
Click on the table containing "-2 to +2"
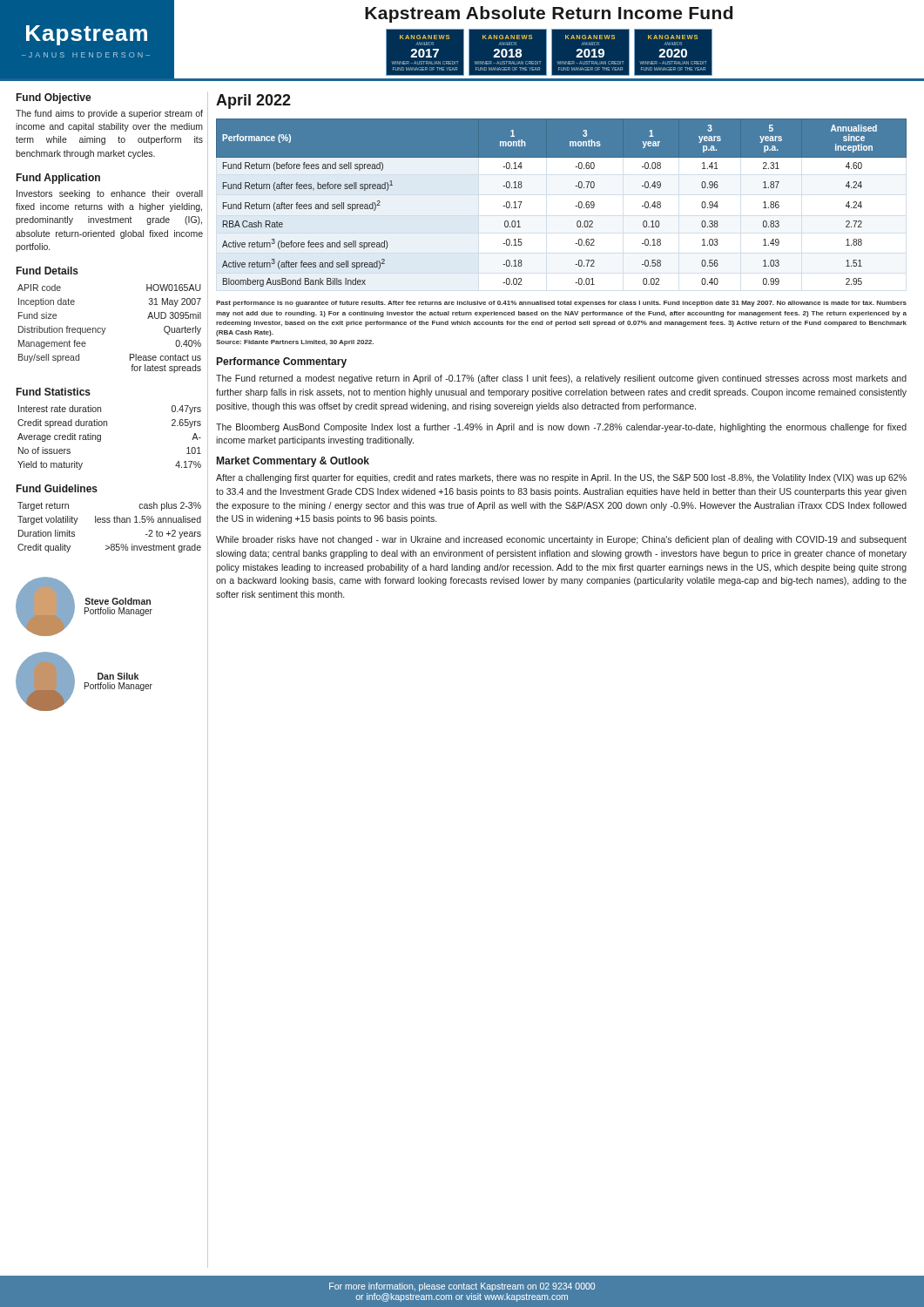(x=109, y=526)
